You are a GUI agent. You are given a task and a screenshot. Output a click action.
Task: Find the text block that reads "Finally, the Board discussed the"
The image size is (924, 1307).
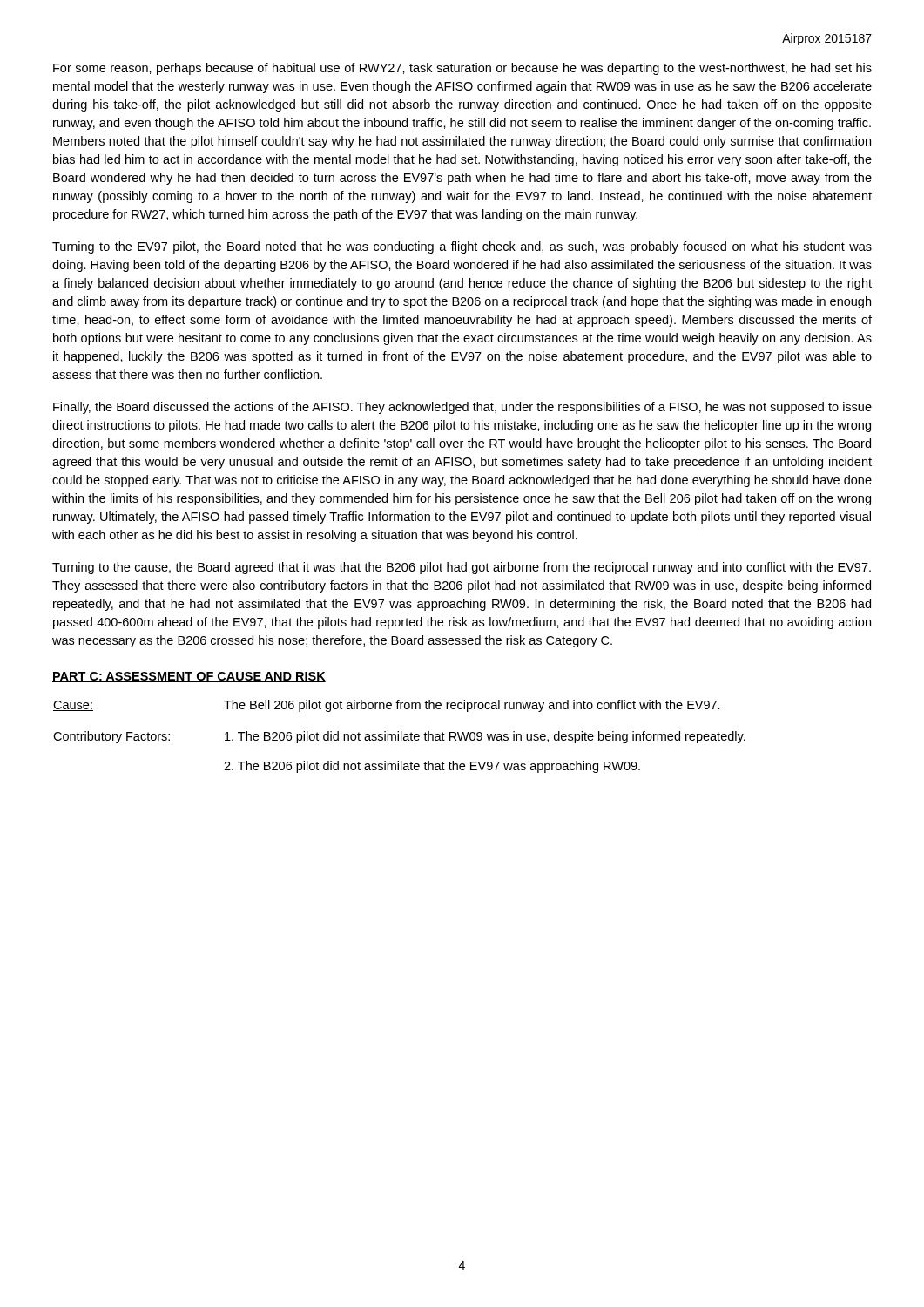pos(462,471)
